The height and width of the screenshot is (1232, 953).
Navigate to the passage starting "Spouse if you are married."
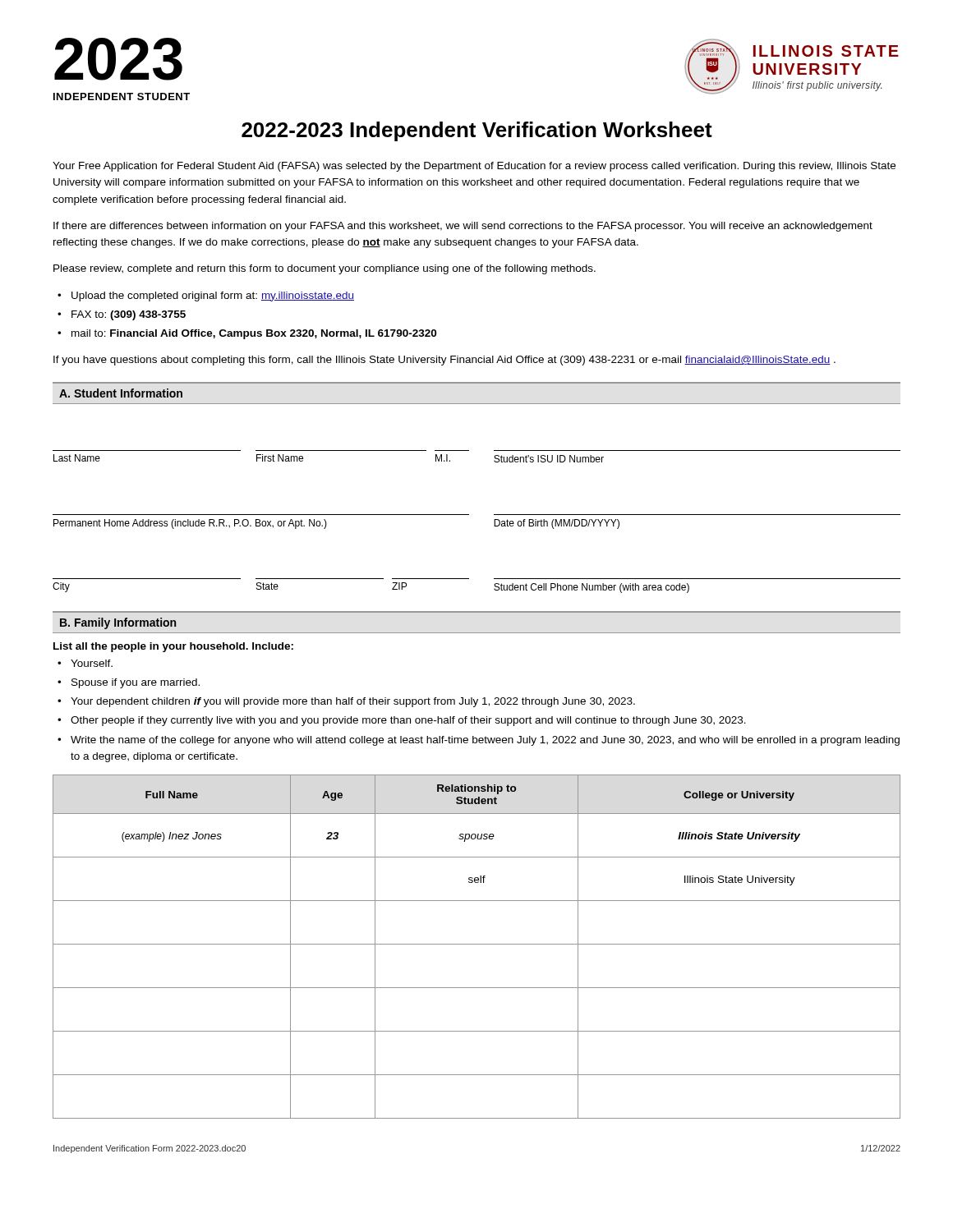tap(136, 682)
